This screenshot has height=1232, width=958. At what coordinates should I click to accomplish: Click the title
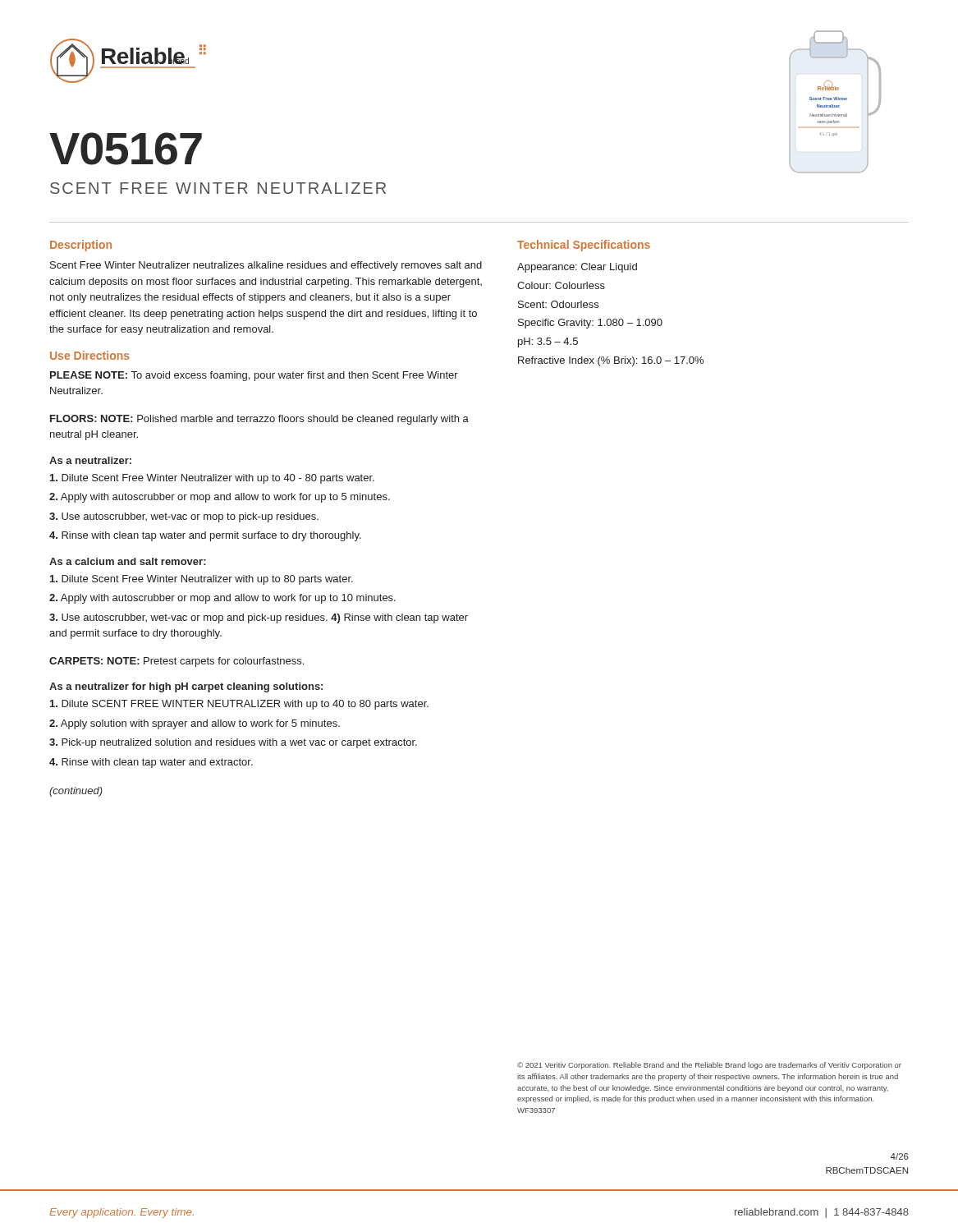coord(126,148)
